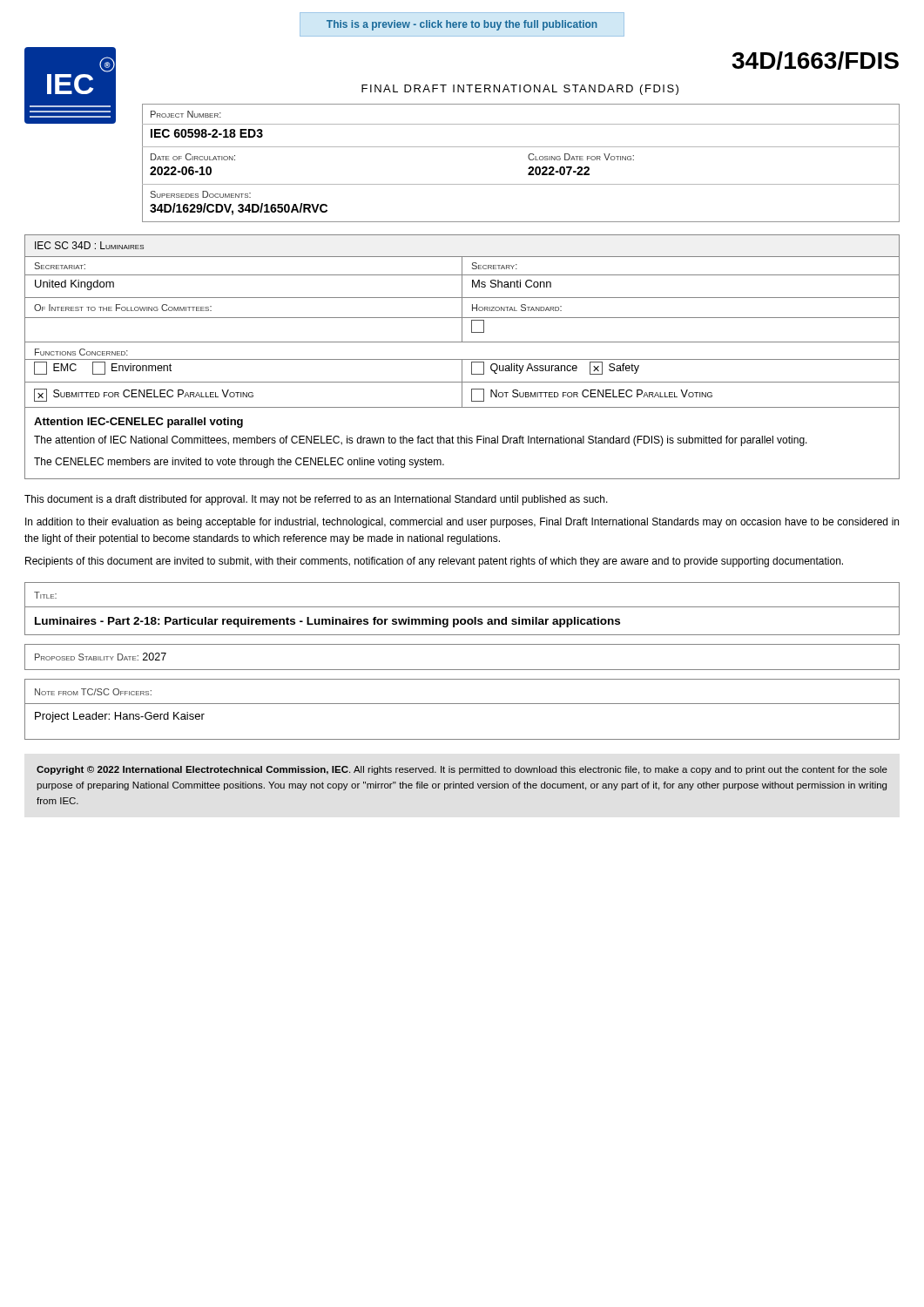
Task: Locate the title that opens with "Luminaires - Part 2-18: Particular requirements"
Action: pos(327,621)
